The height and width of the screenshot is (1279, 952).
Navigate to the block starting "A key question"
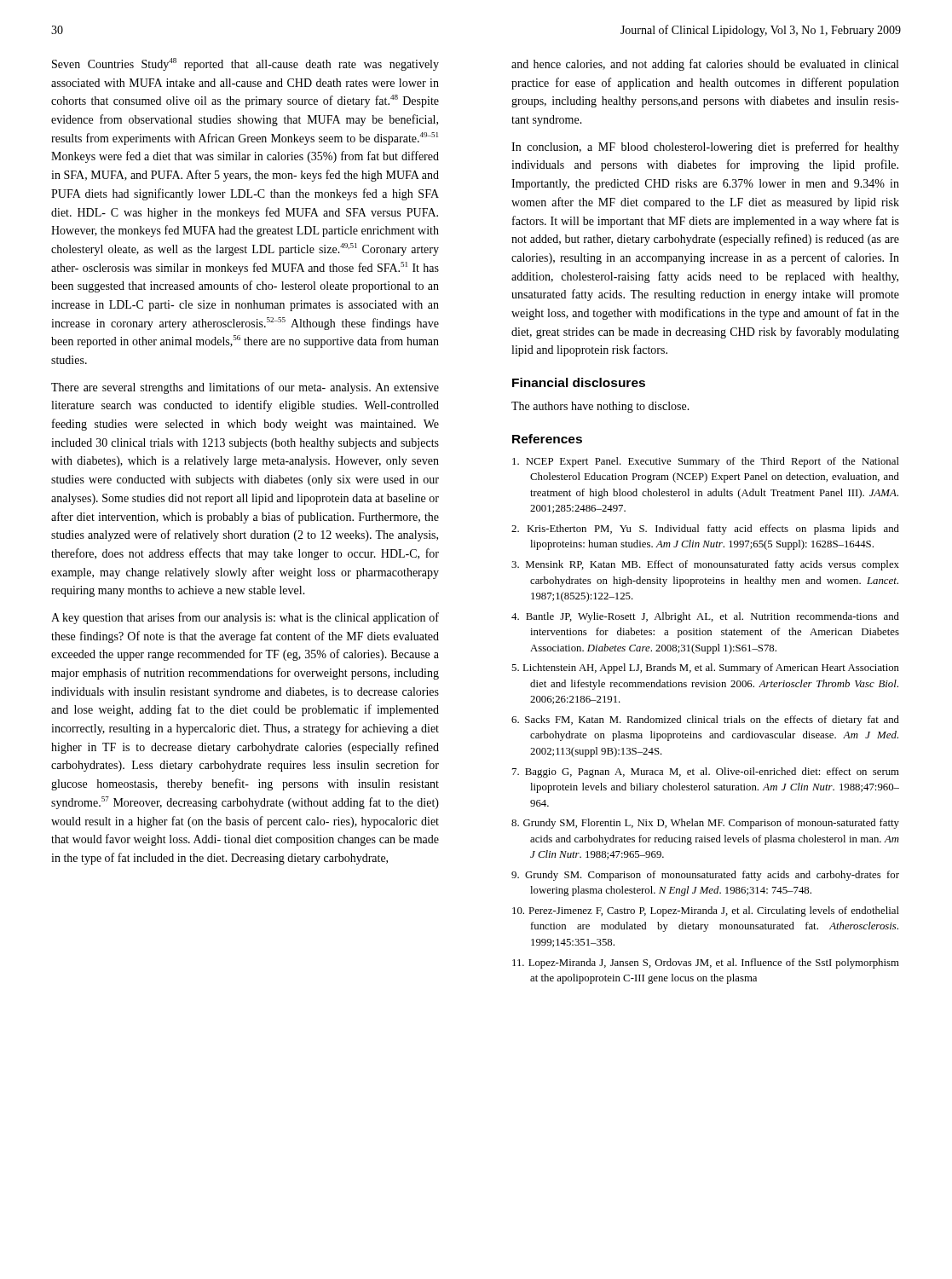coord(245,738)
